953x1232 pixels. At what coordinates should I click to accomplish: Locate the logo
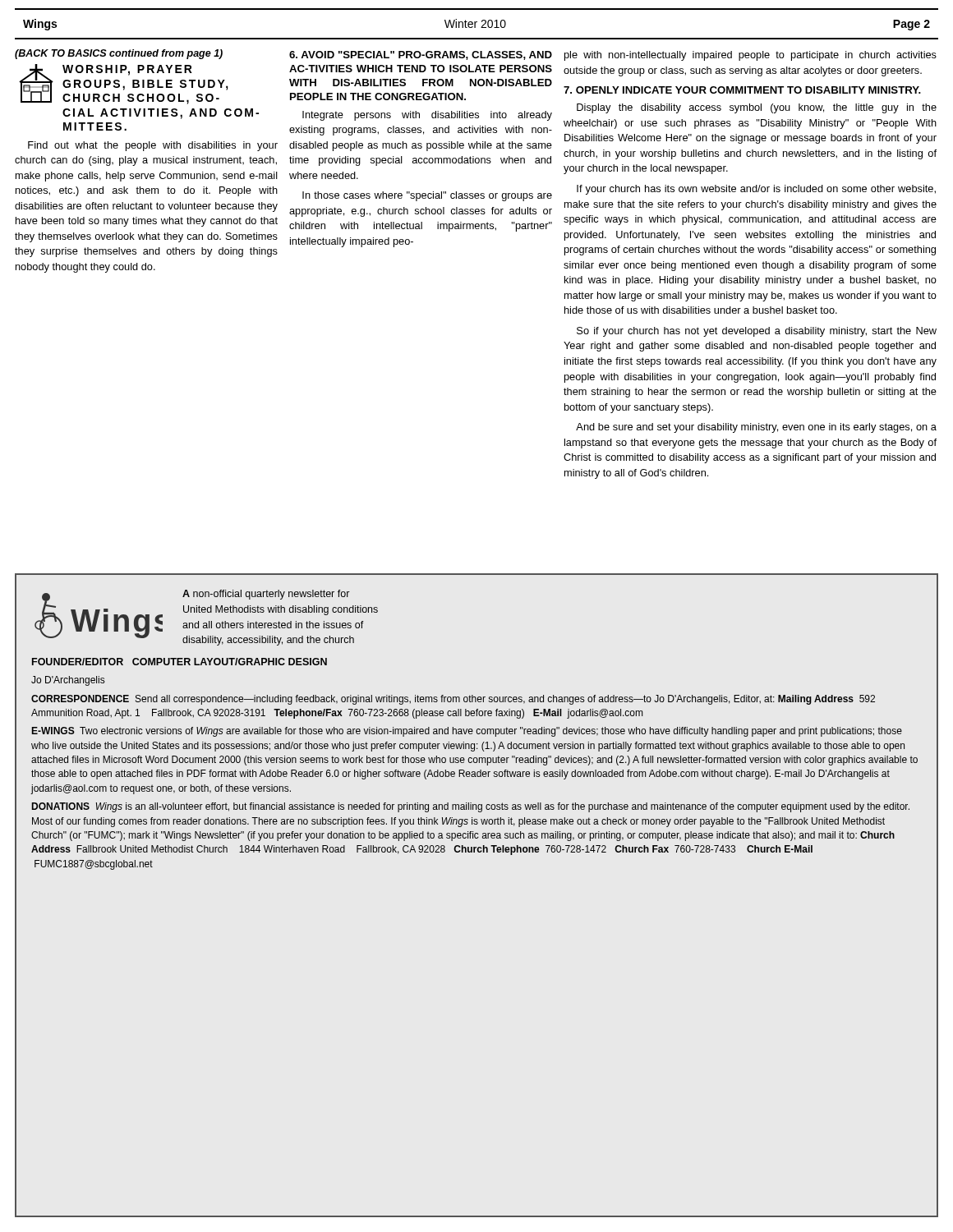click(x=97, y=617)
